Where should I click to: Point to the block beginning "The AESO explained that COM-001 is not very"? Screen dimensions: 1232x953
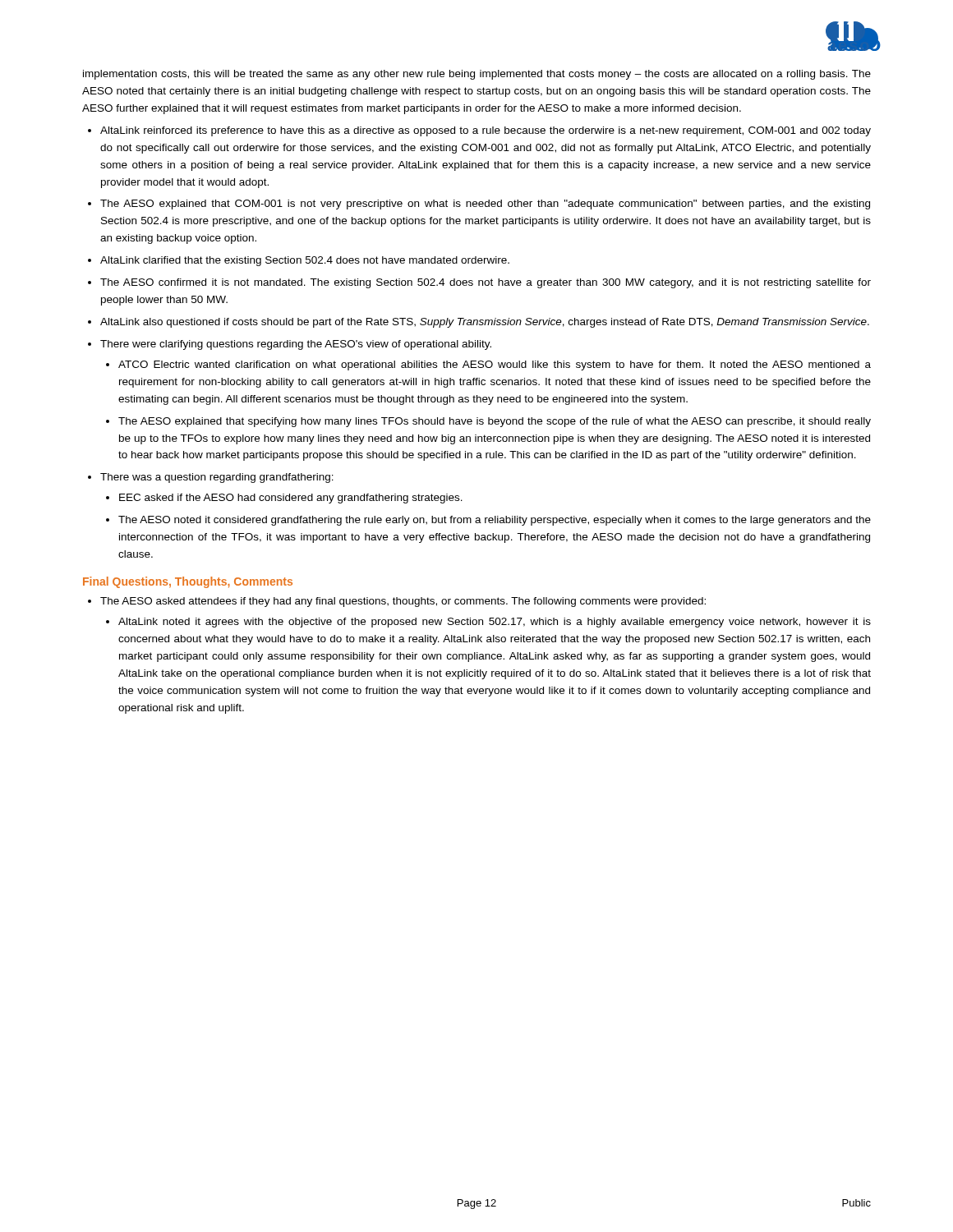(486, 221)
